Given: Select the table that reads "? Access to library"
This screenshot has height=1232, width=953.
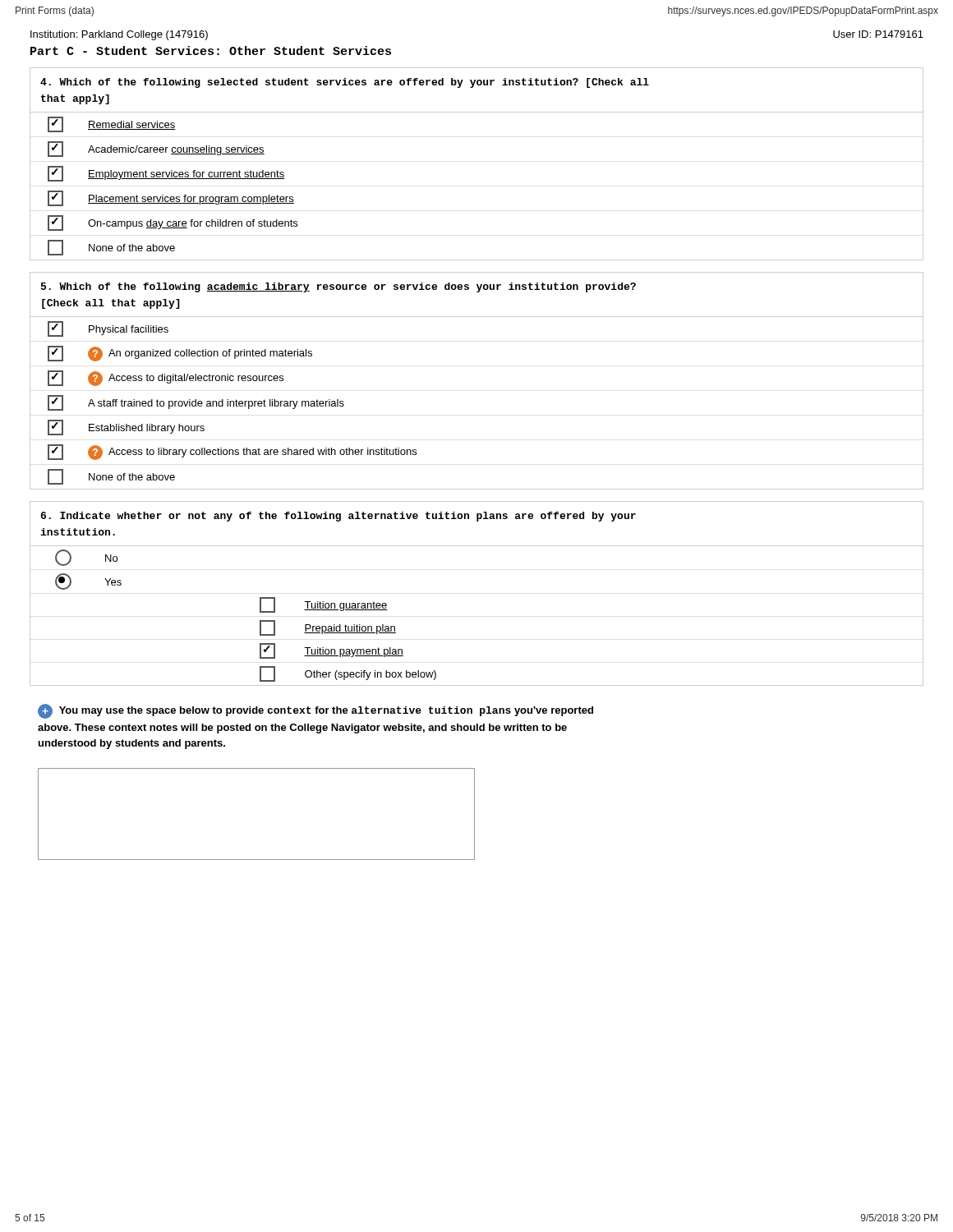Looking at the screenshot, I should 476,402.
